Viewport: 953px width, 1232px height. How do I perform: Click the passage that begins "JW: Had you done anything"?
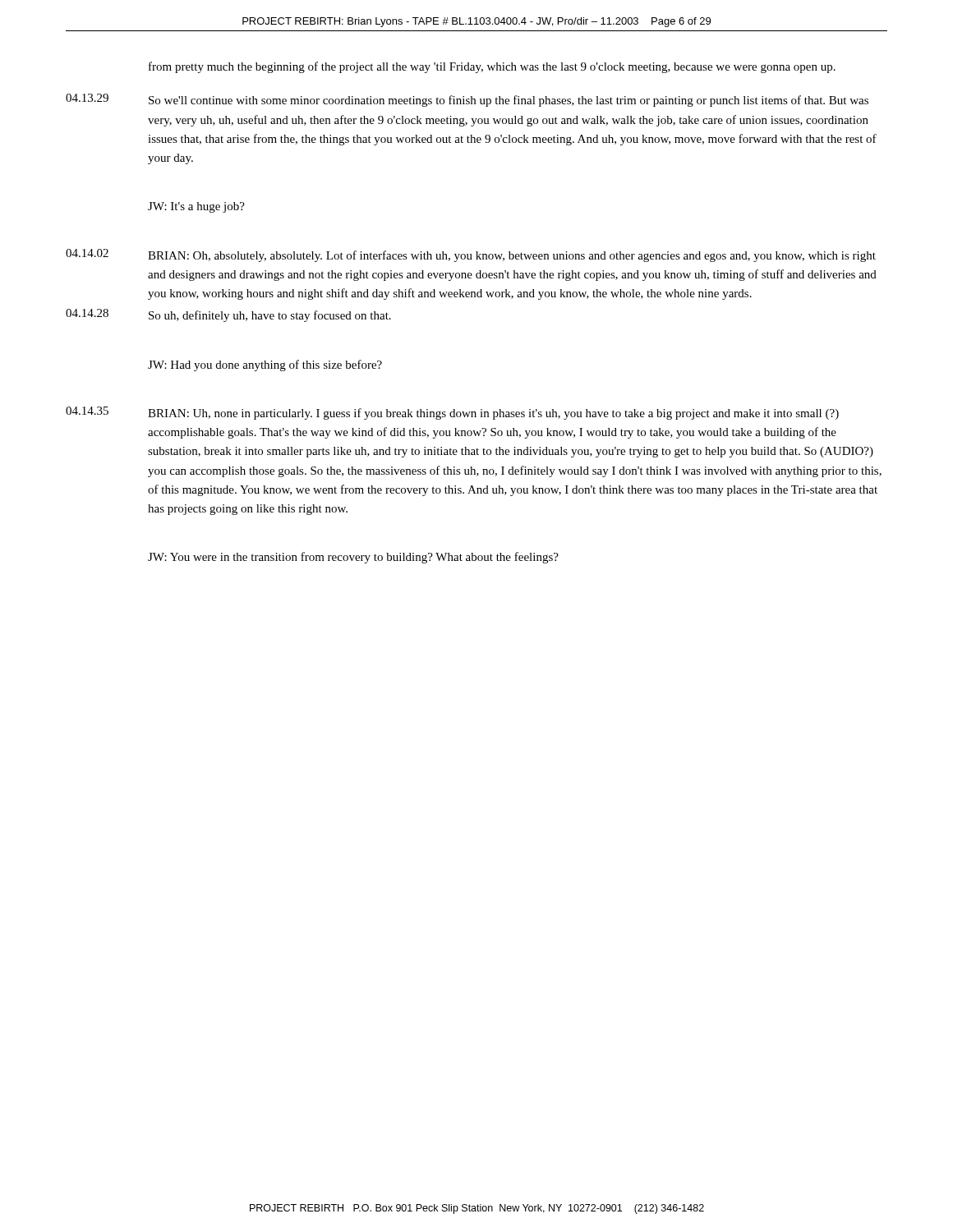point(265,364)
